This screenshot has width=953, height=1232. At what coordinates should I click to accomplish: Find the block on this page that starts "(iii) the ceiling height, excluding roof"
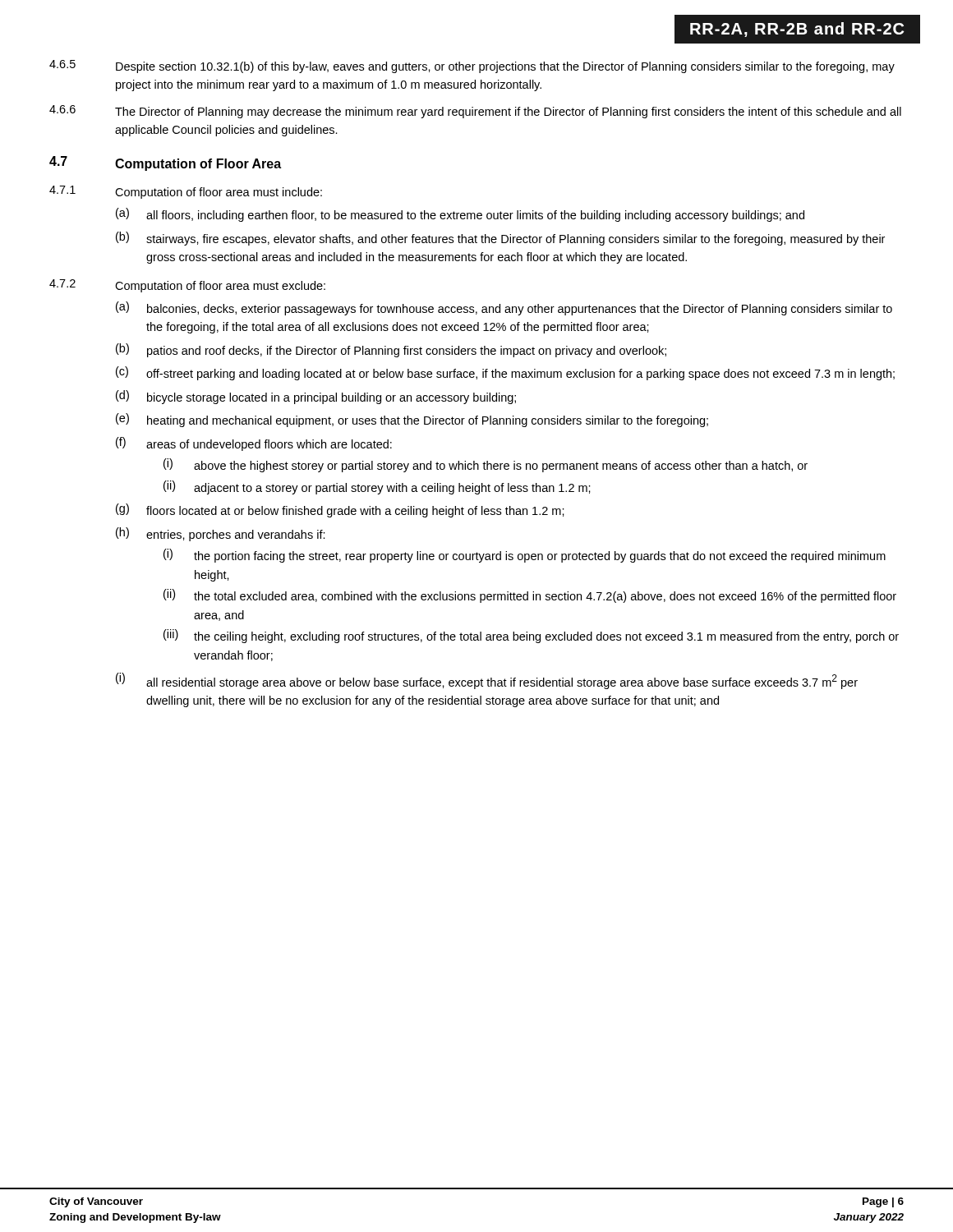[x=533, y=646]
